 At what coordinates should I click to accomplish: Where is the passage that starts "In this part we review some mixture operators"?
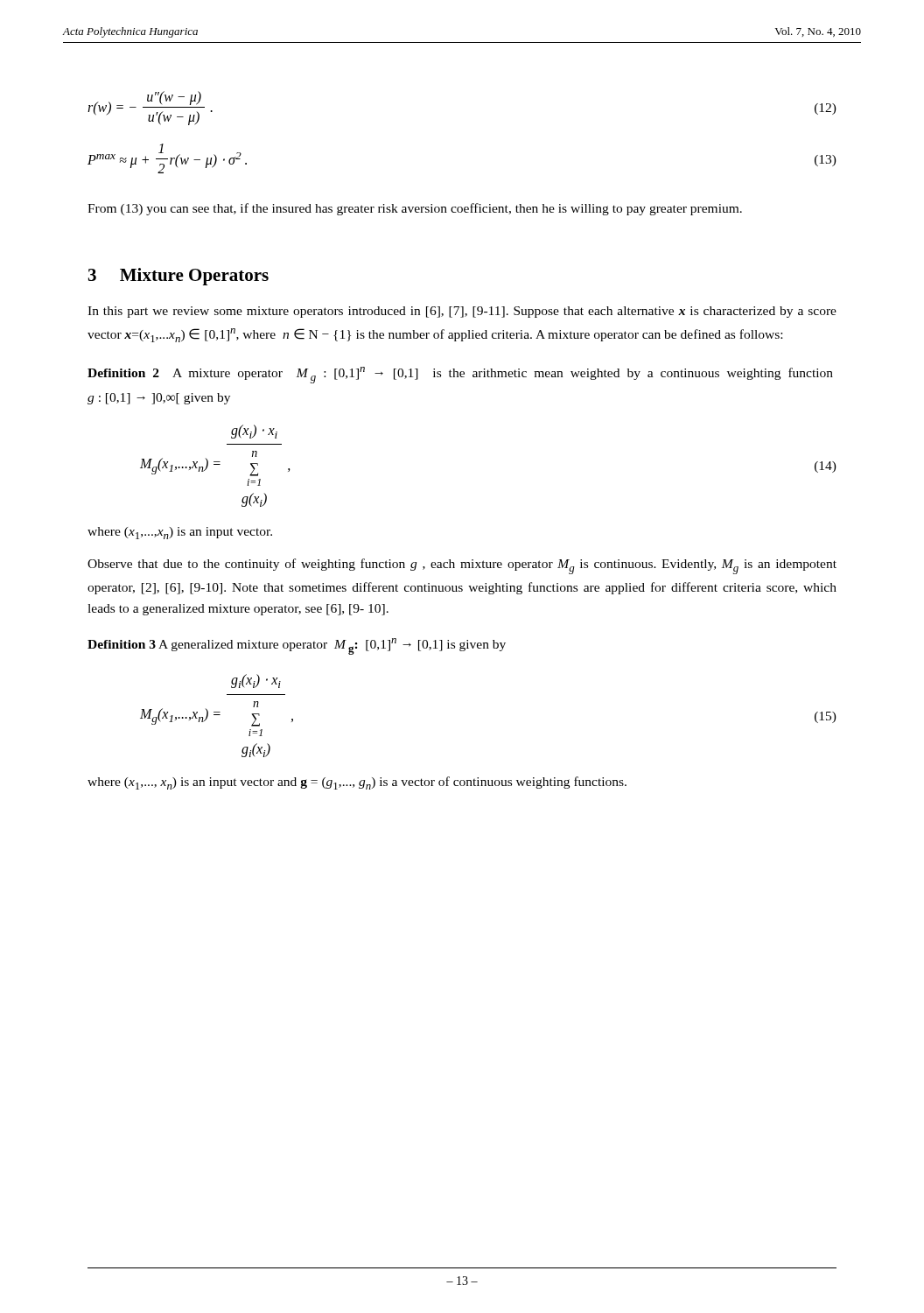(462, 324)
